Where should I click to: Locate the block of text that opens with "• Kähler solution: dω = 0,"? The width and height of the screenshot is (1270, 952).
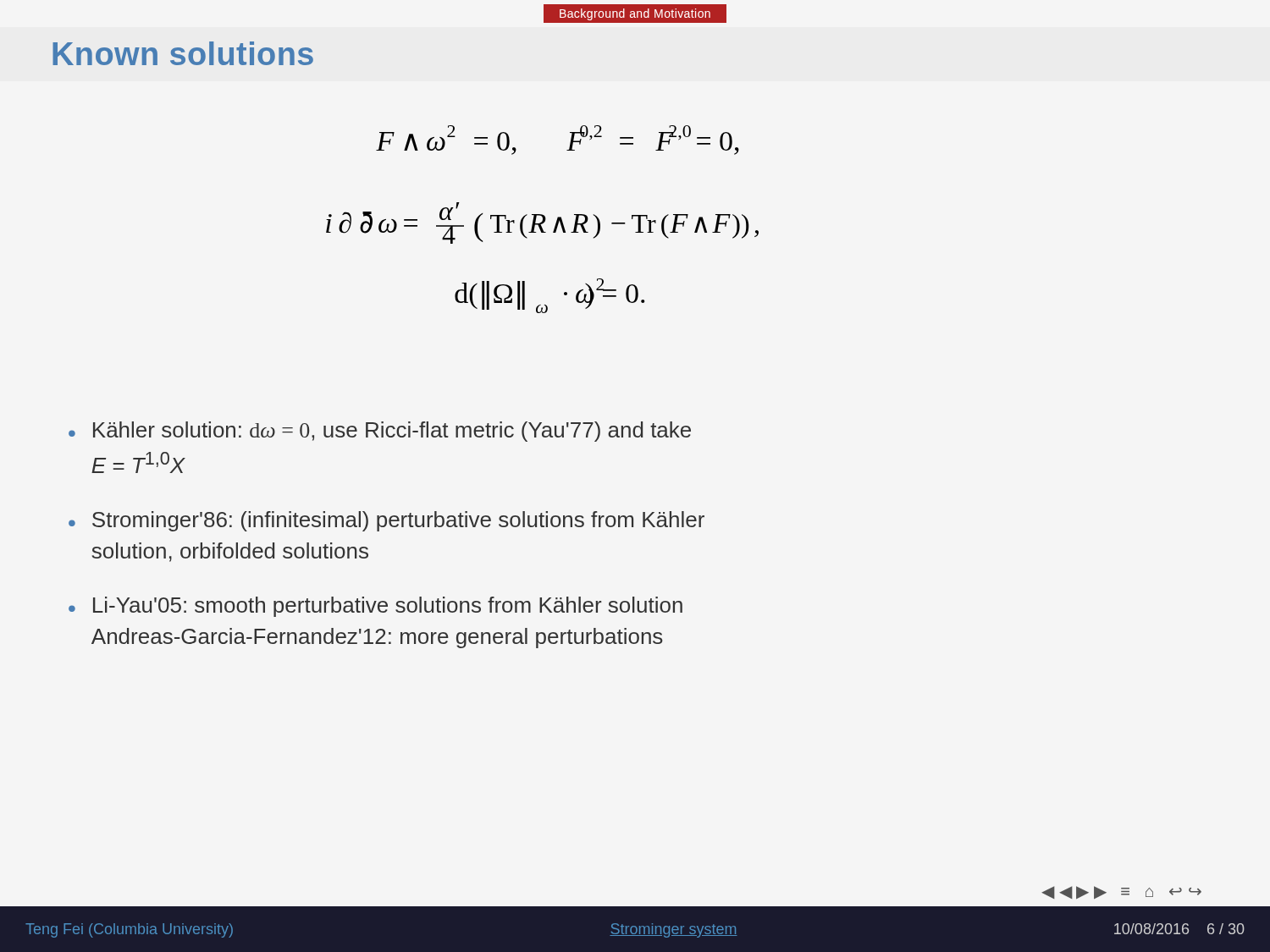pos(380,448)
